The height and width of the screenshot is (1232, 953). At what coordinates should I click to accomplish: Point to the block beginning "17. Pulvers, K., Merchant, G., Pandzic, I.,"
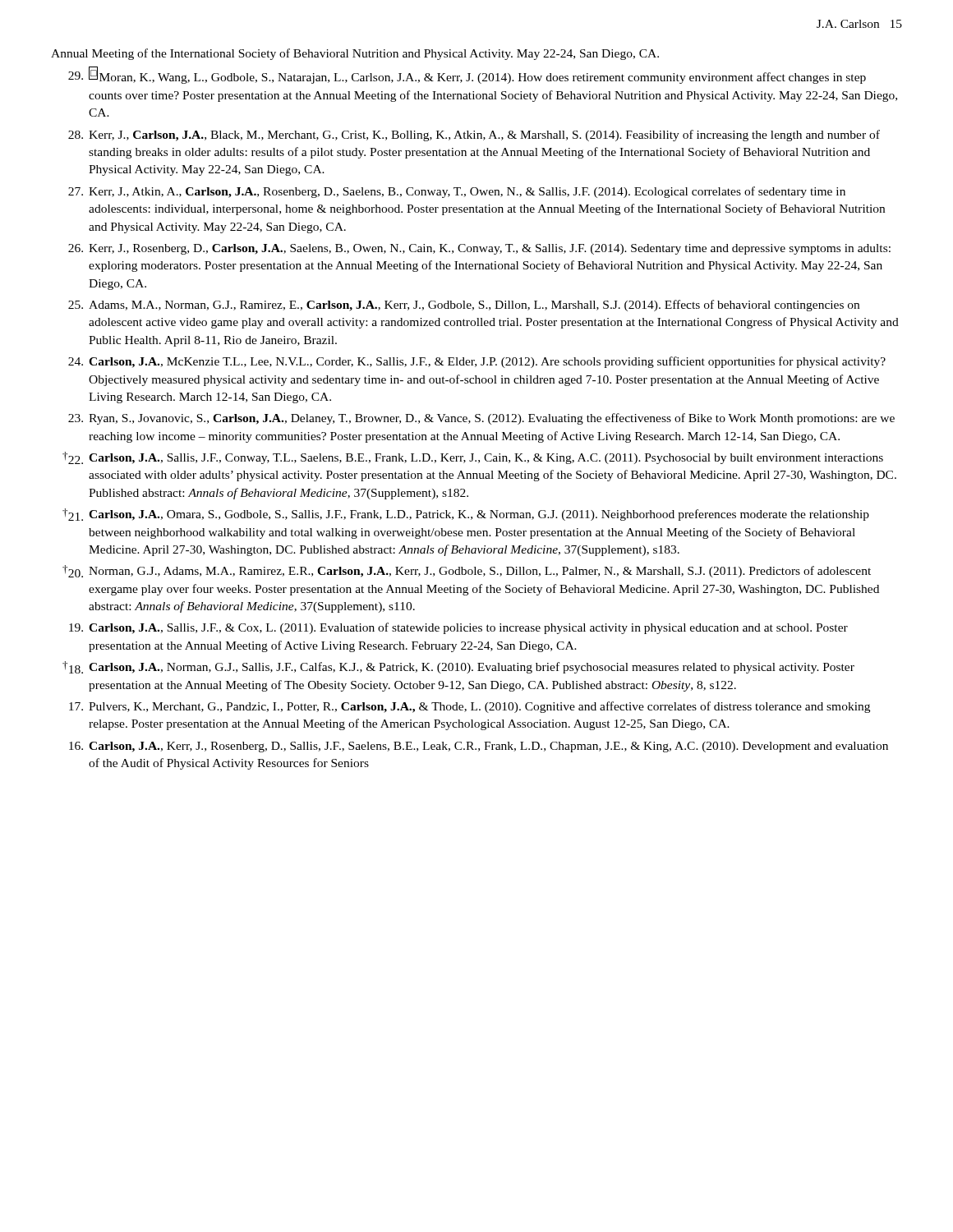(x=476, y=715)
